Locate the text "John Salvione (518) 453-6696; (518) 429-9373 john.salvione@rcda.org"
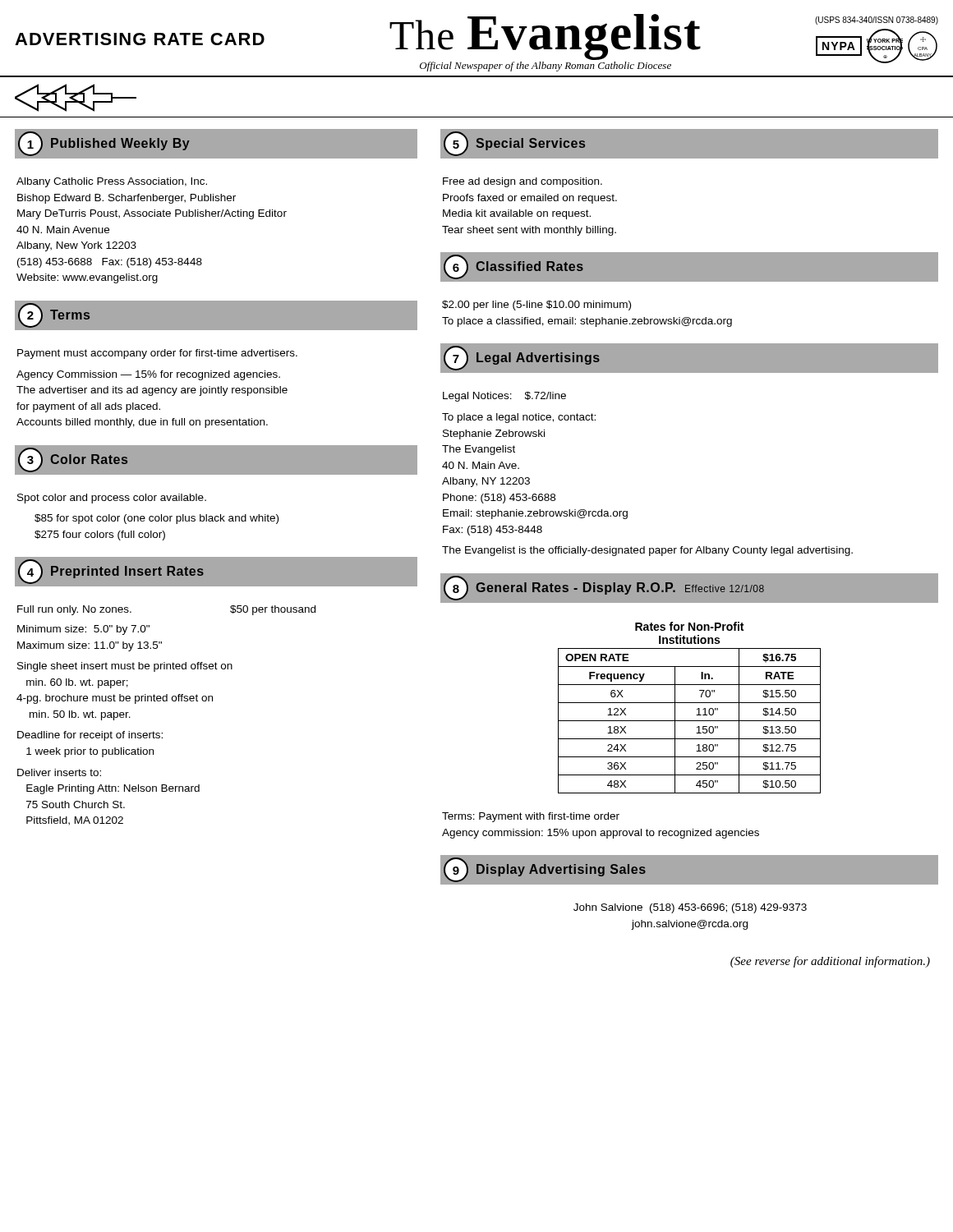Viewport: 953px width, 1232px height. [689, 916]
